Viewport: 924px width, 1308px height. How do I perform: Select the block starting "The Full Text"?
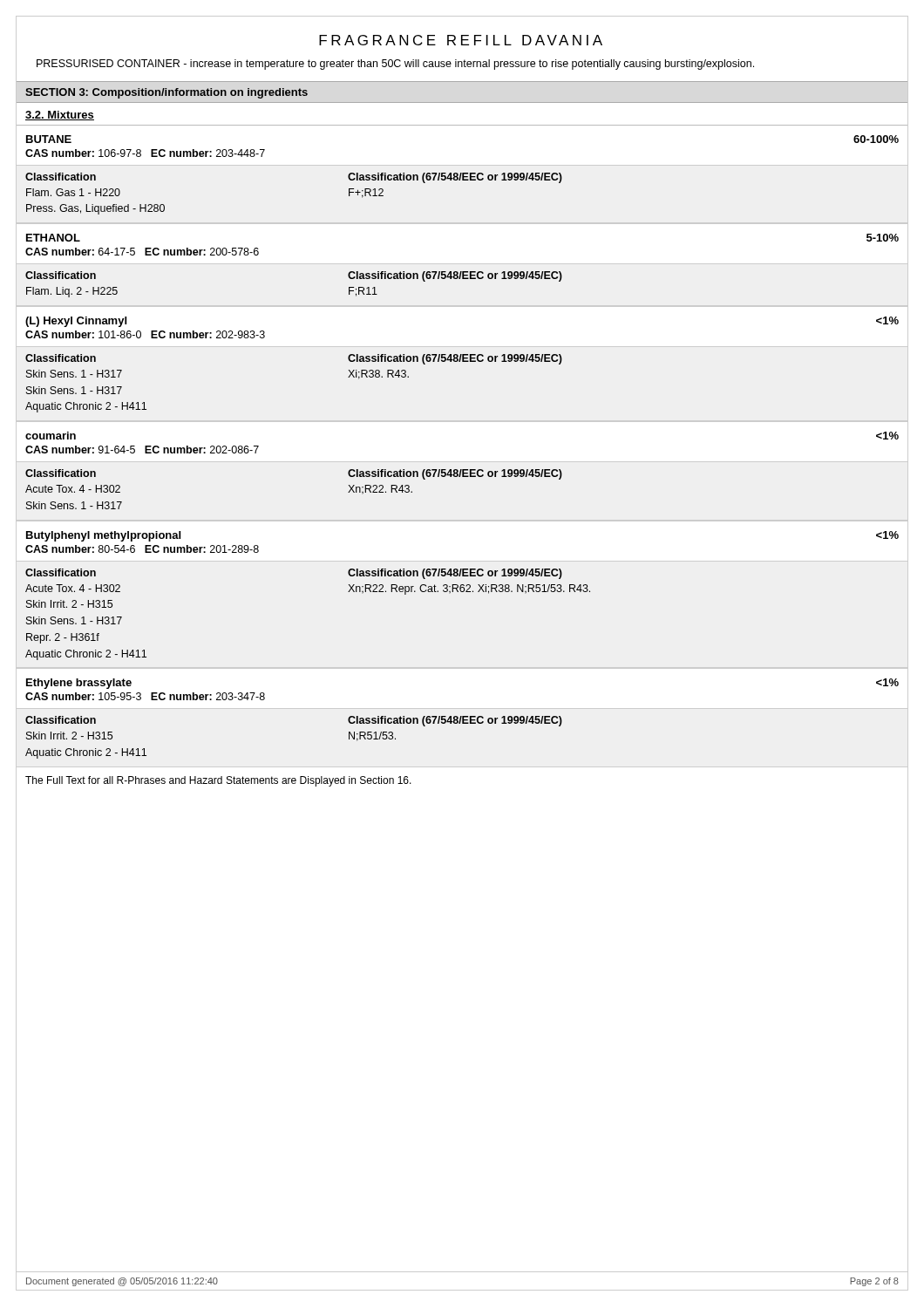tap(219, 780)
